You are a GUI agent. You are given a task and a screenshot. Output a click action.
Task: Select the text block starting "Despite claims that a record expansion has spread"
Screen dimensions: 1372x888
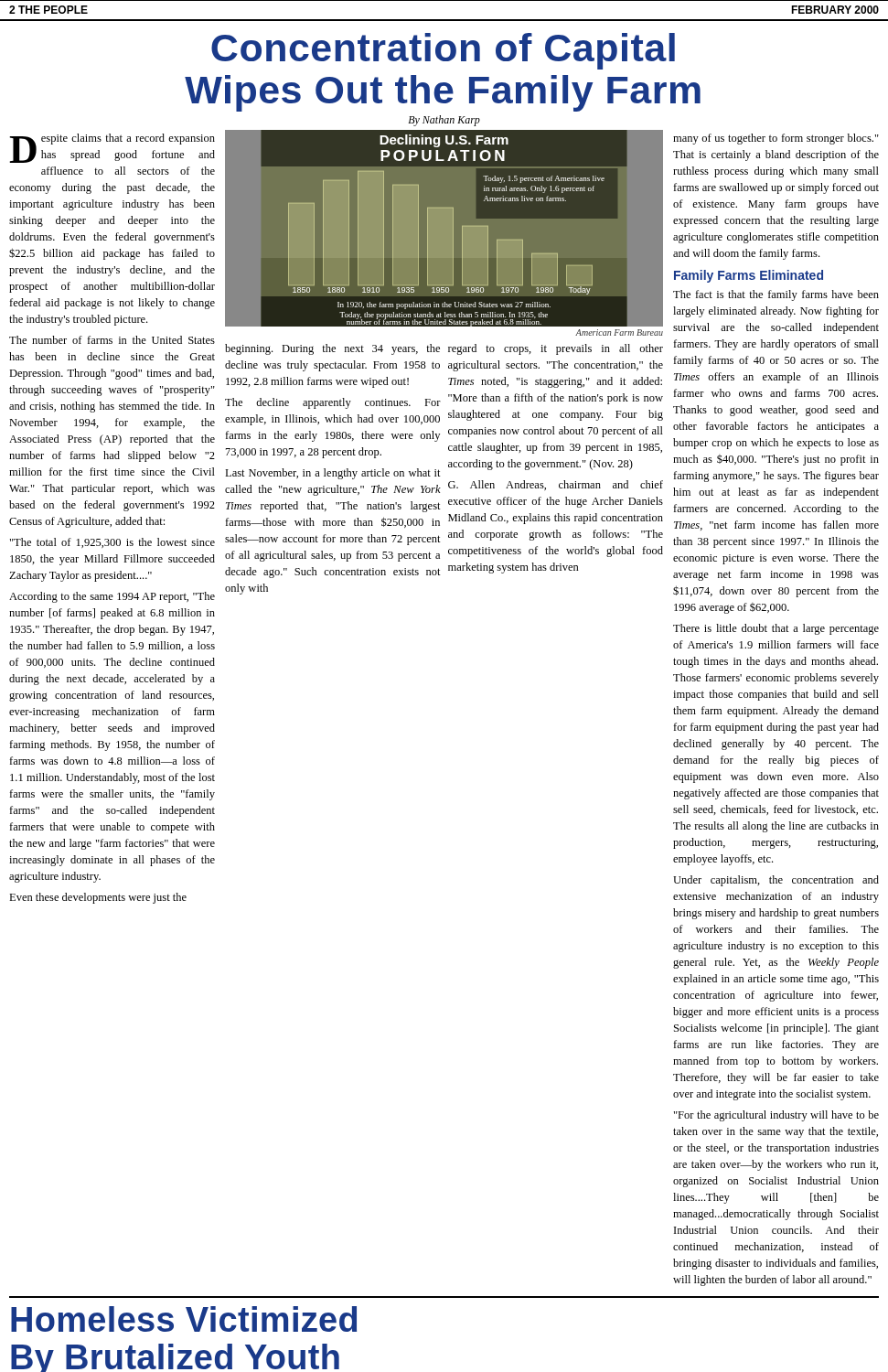112,518
